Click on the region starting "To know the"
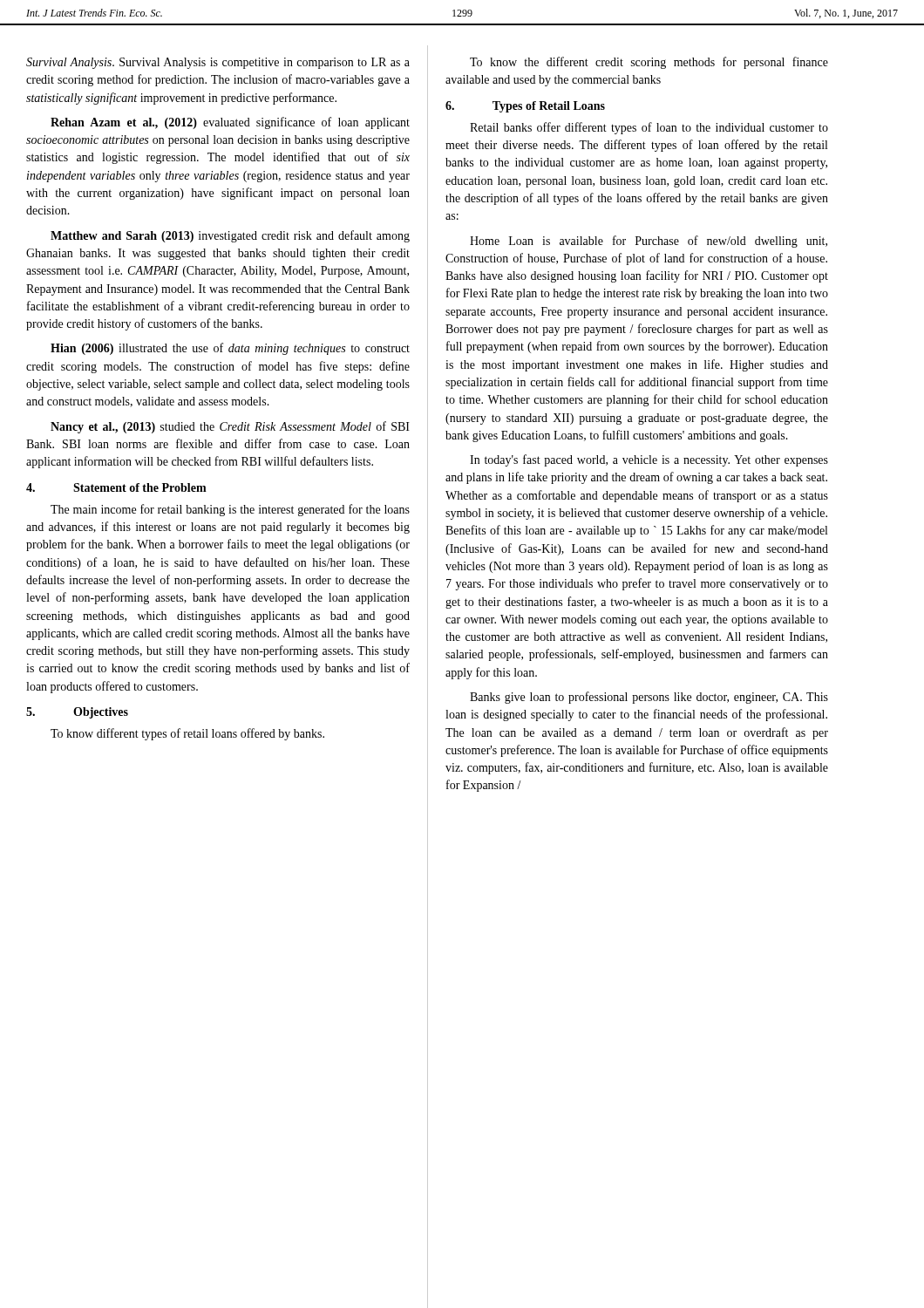 [x=637, y=72]
